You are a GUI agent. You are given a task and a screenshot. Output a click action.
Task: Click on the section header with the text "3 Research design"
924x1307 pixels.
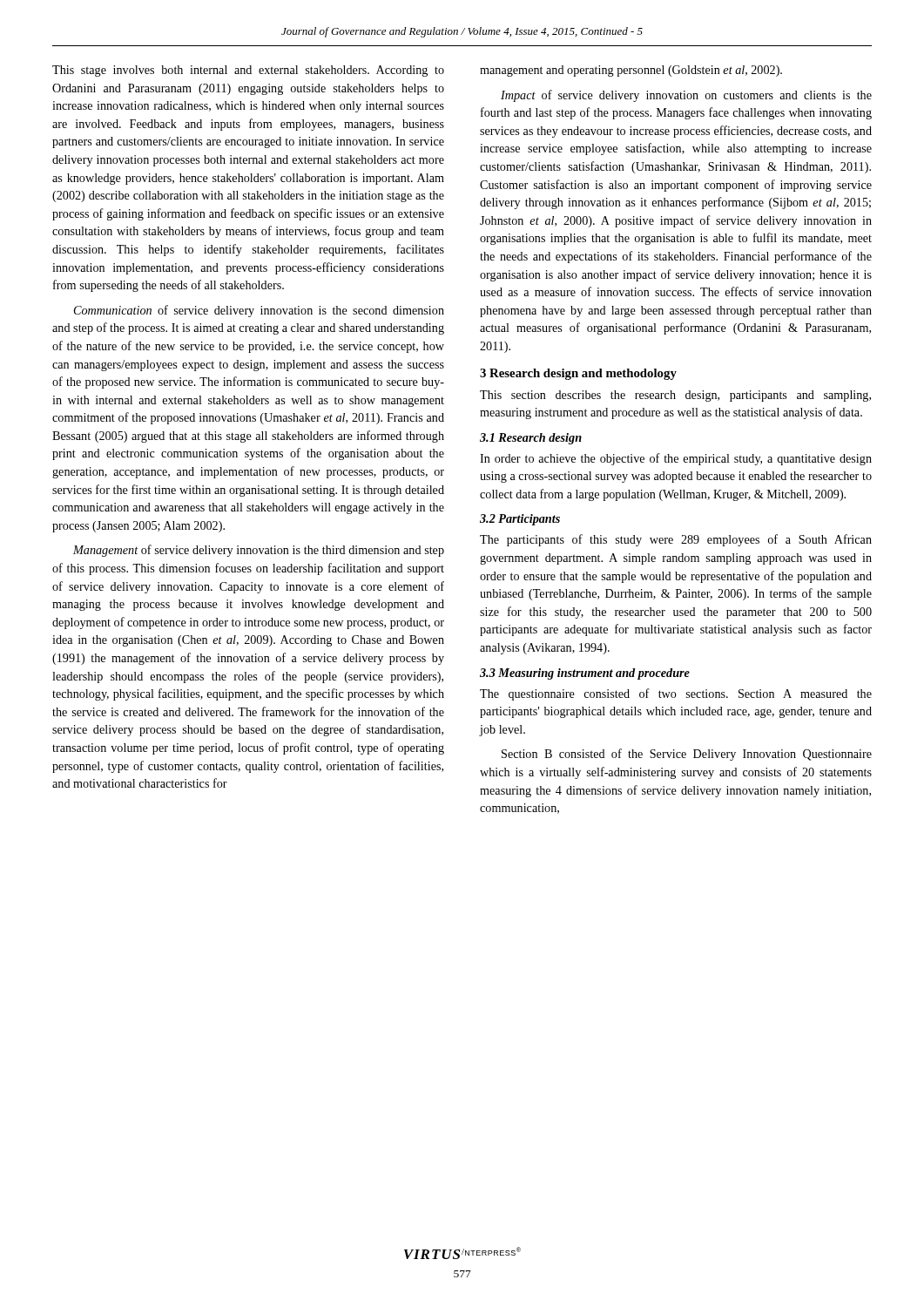click(578, 372)
